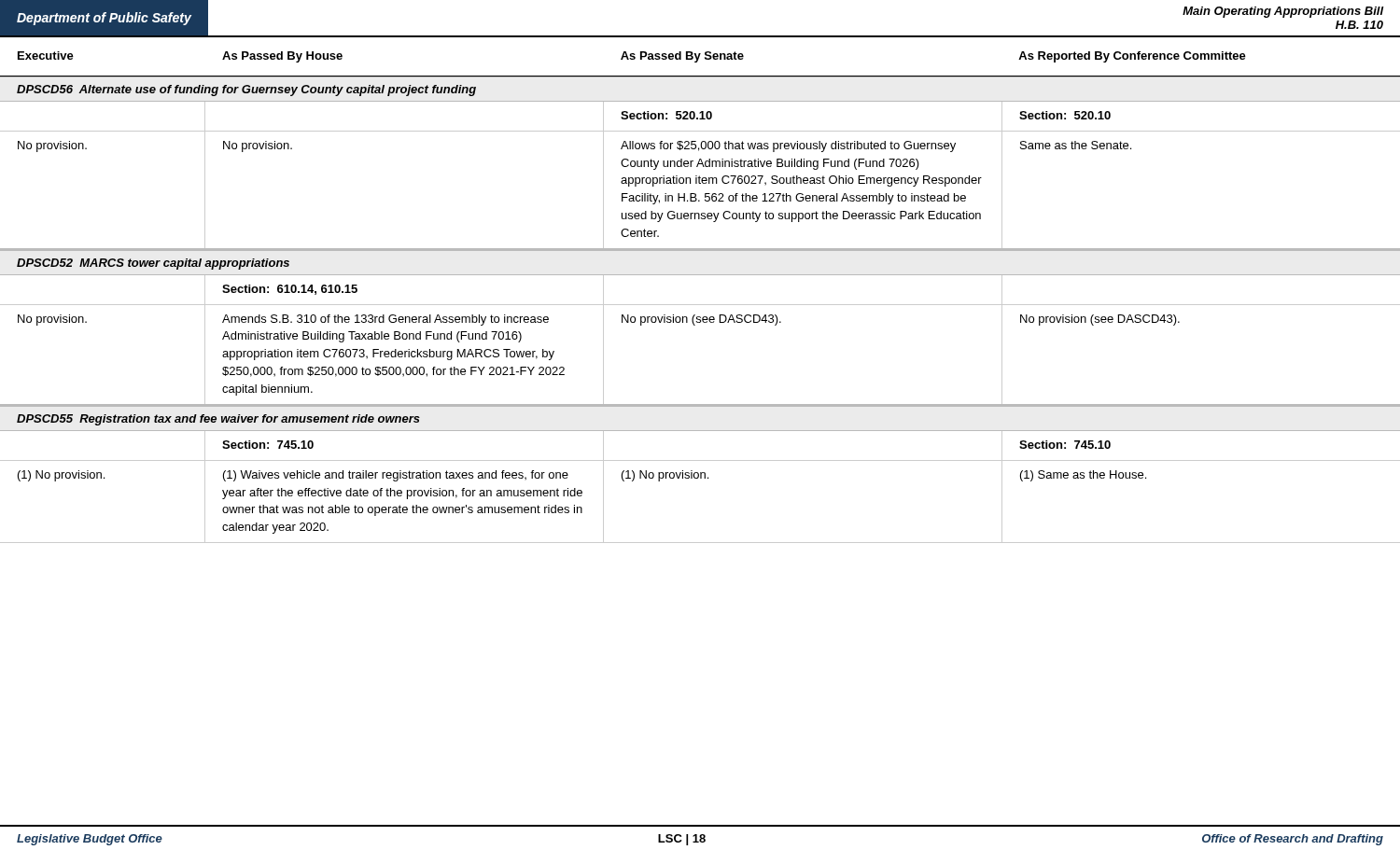Select the table that reads "No provision. Amends S.B."
The height and width of the screenshot is (850, 1400).
point(700,355)
